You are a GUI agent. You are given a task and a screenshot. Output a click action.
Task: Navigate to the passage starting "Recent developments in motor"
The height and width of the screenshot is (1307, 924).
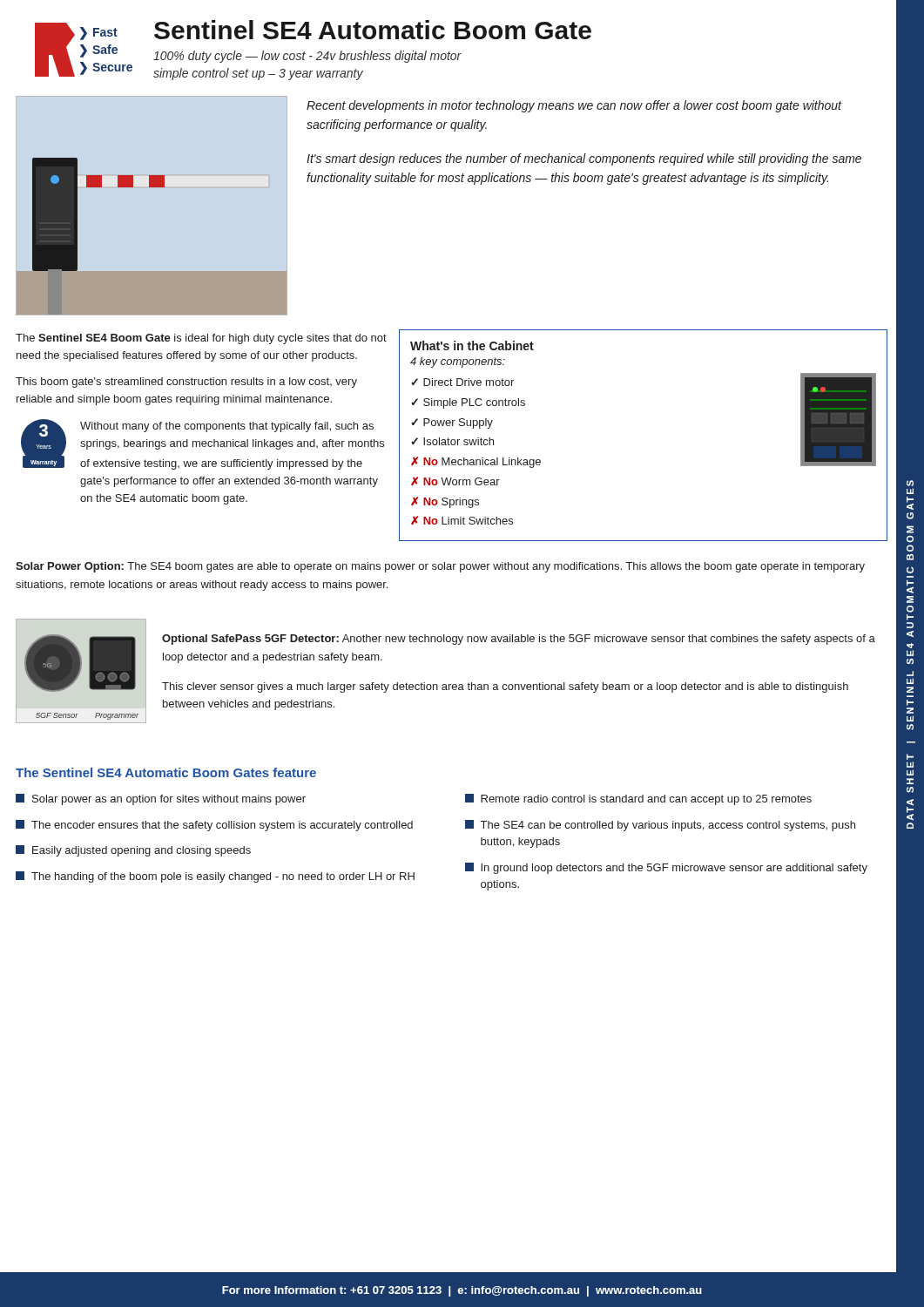point(574,106)
